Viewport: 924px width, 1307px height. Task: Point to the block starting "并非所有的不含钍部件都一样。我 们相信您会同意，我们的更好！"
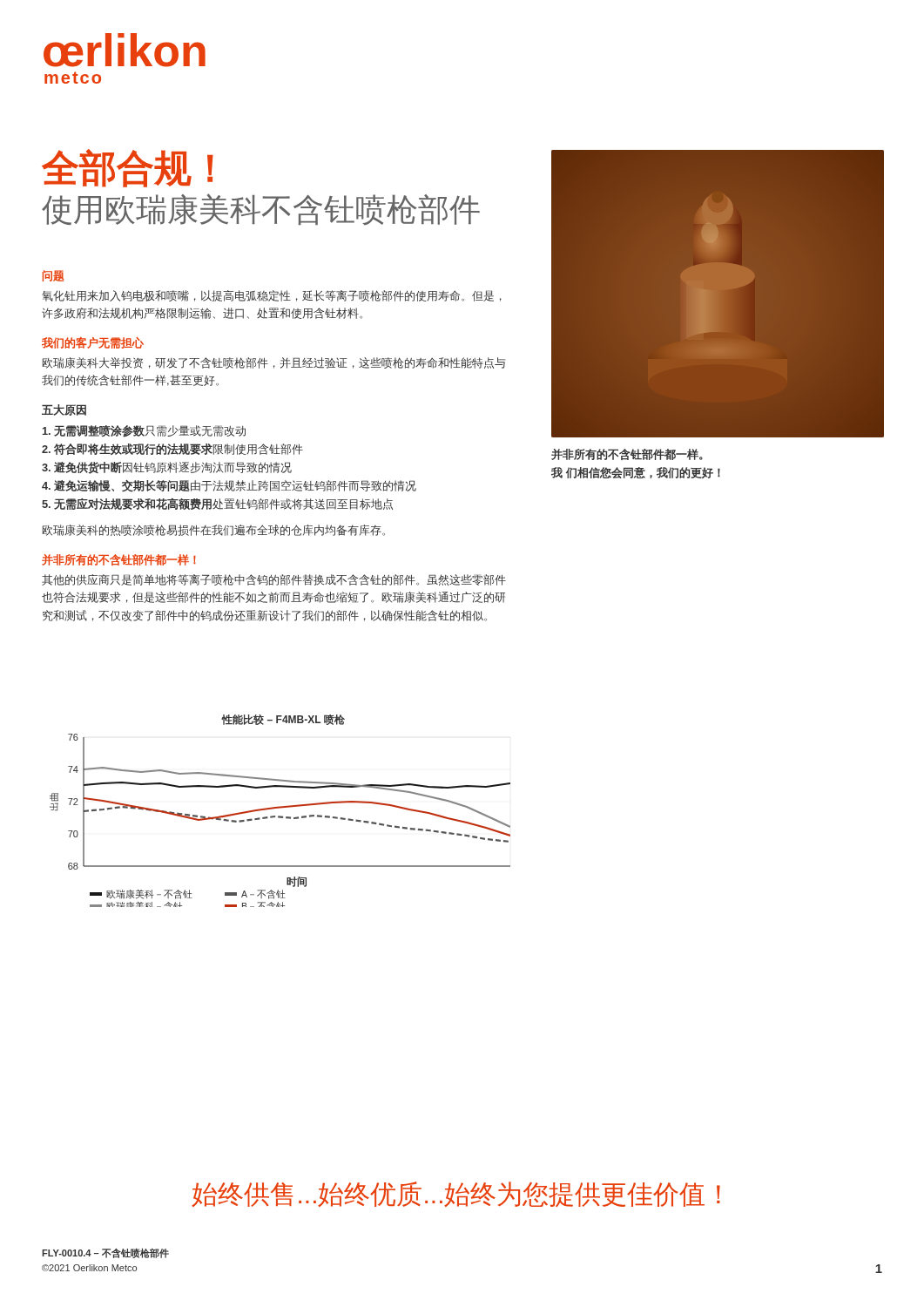638,463
